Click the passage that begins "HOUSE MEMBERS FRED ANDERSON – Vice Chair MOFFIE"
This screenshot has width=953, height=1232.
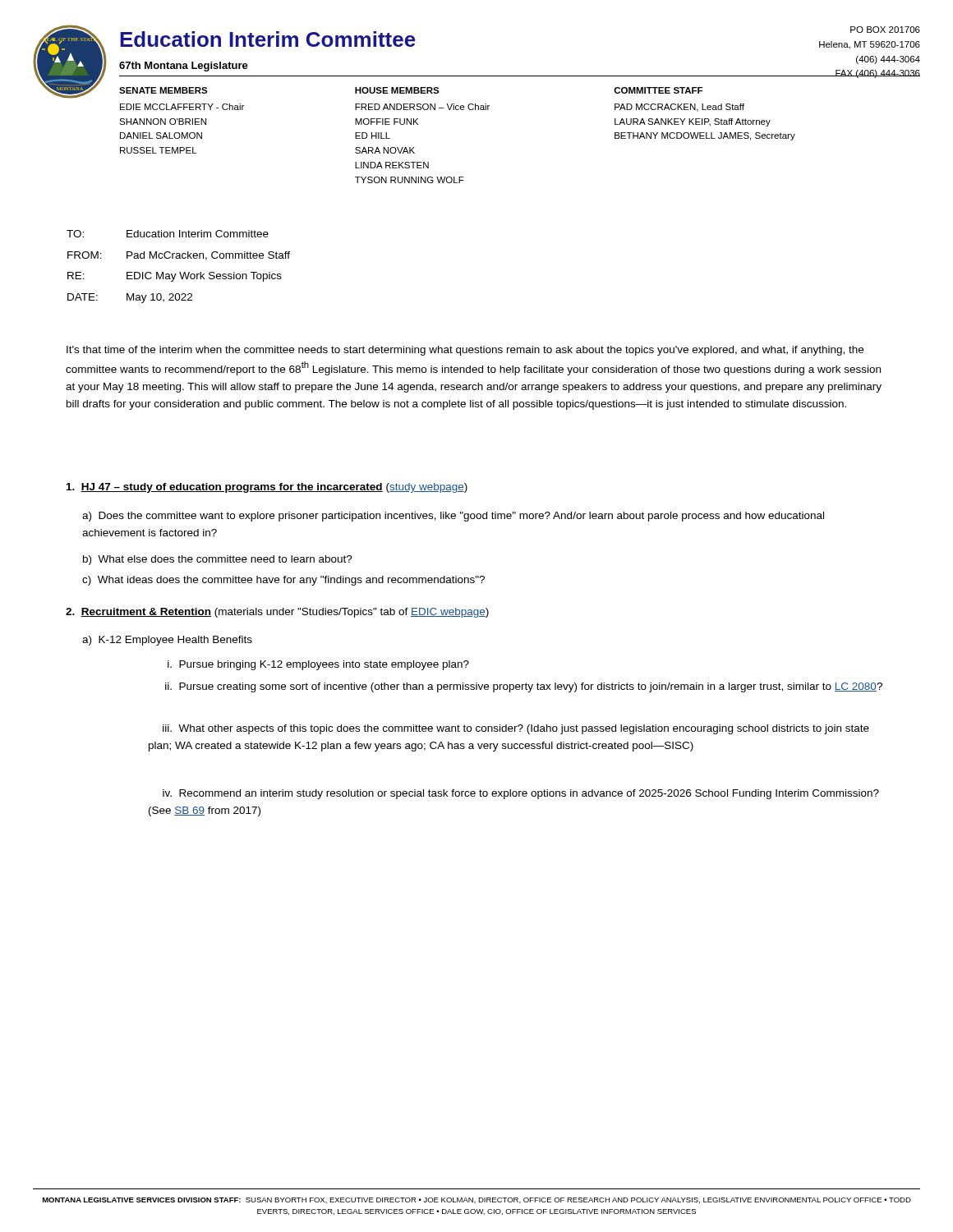(394, 90)
